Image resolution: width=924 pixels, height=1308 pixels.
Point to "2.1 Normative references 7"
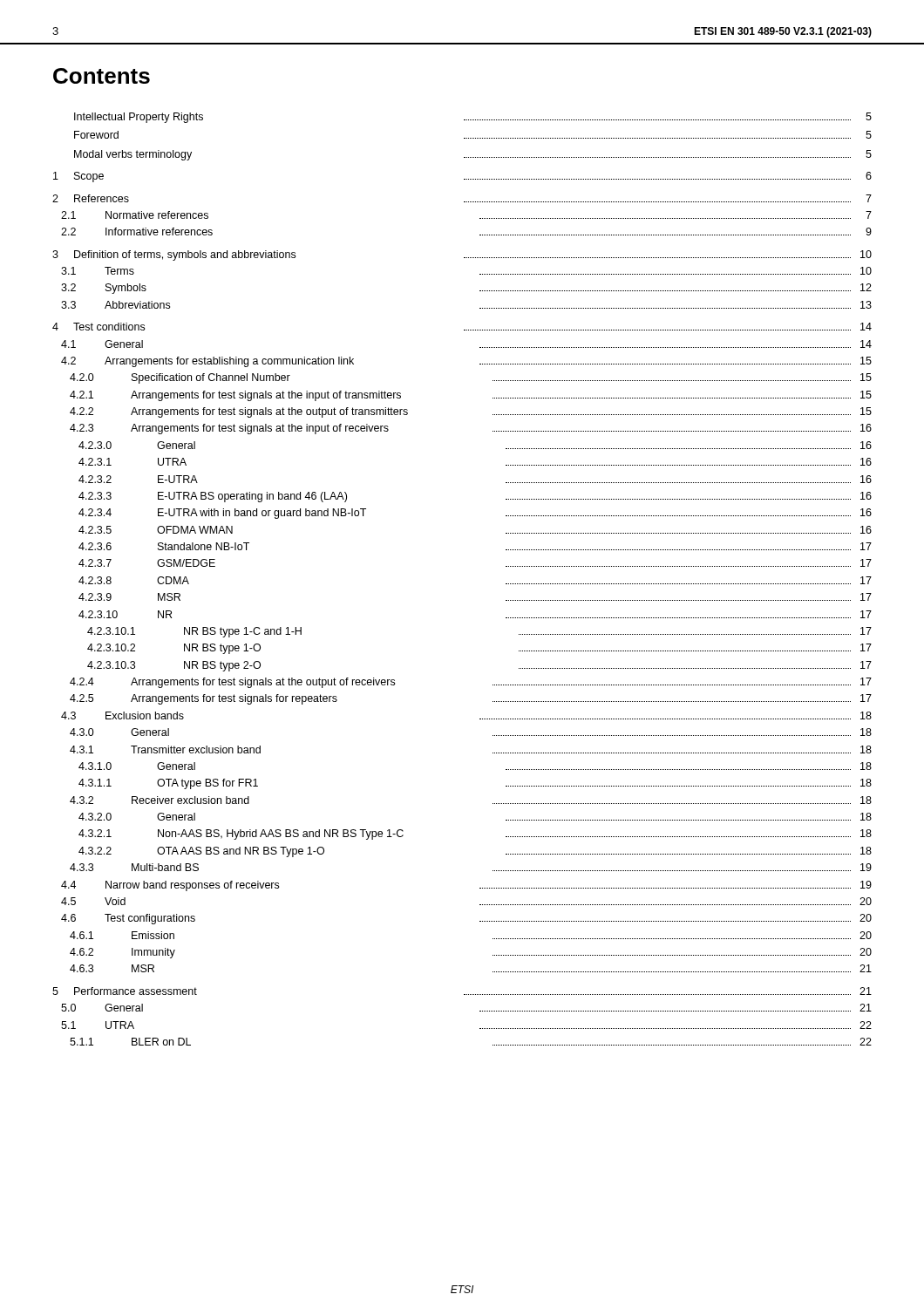point(149,215)
